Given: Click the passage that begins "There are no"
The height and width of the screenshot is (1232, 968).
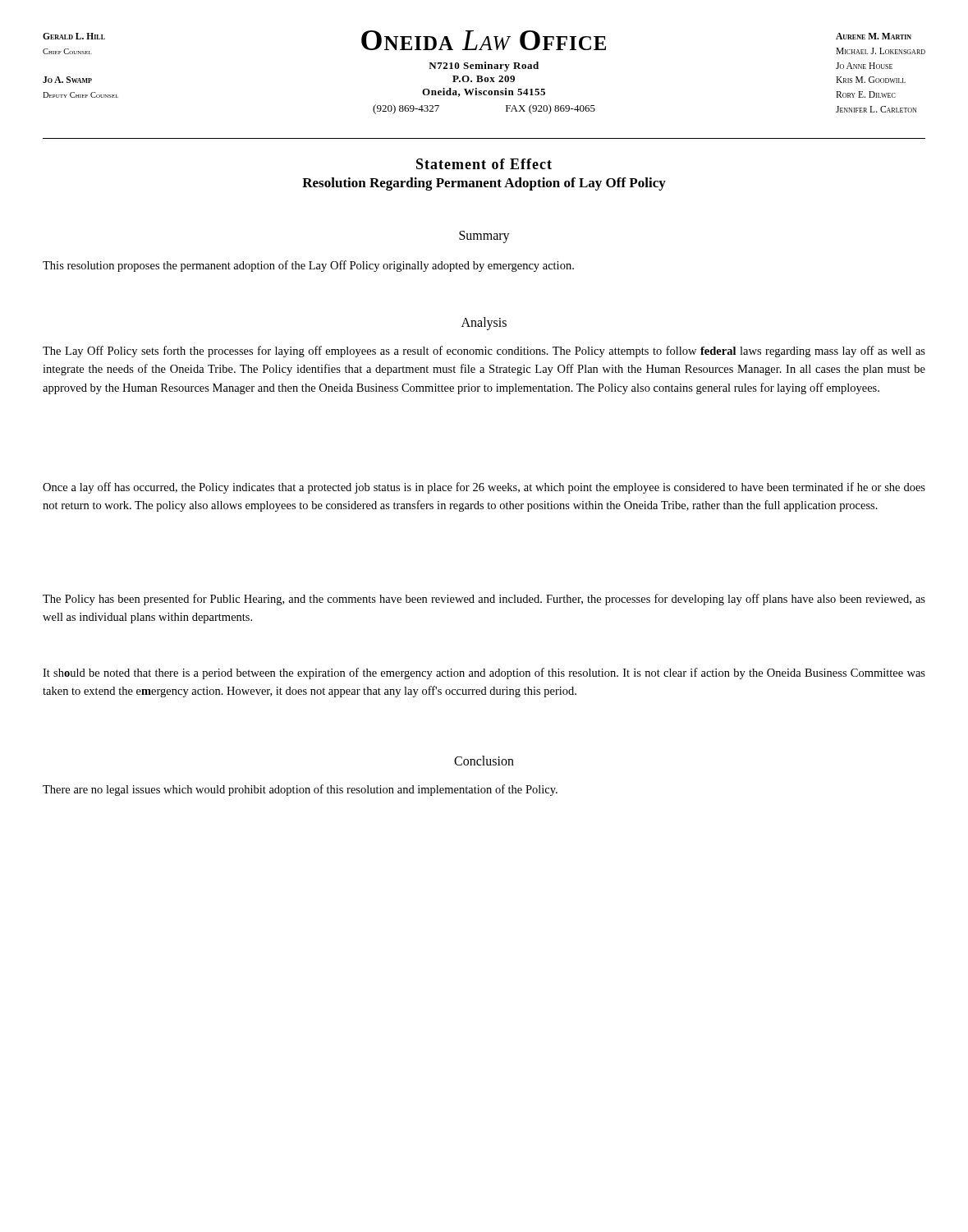Looking at the screenshot, I should point(484,789).
